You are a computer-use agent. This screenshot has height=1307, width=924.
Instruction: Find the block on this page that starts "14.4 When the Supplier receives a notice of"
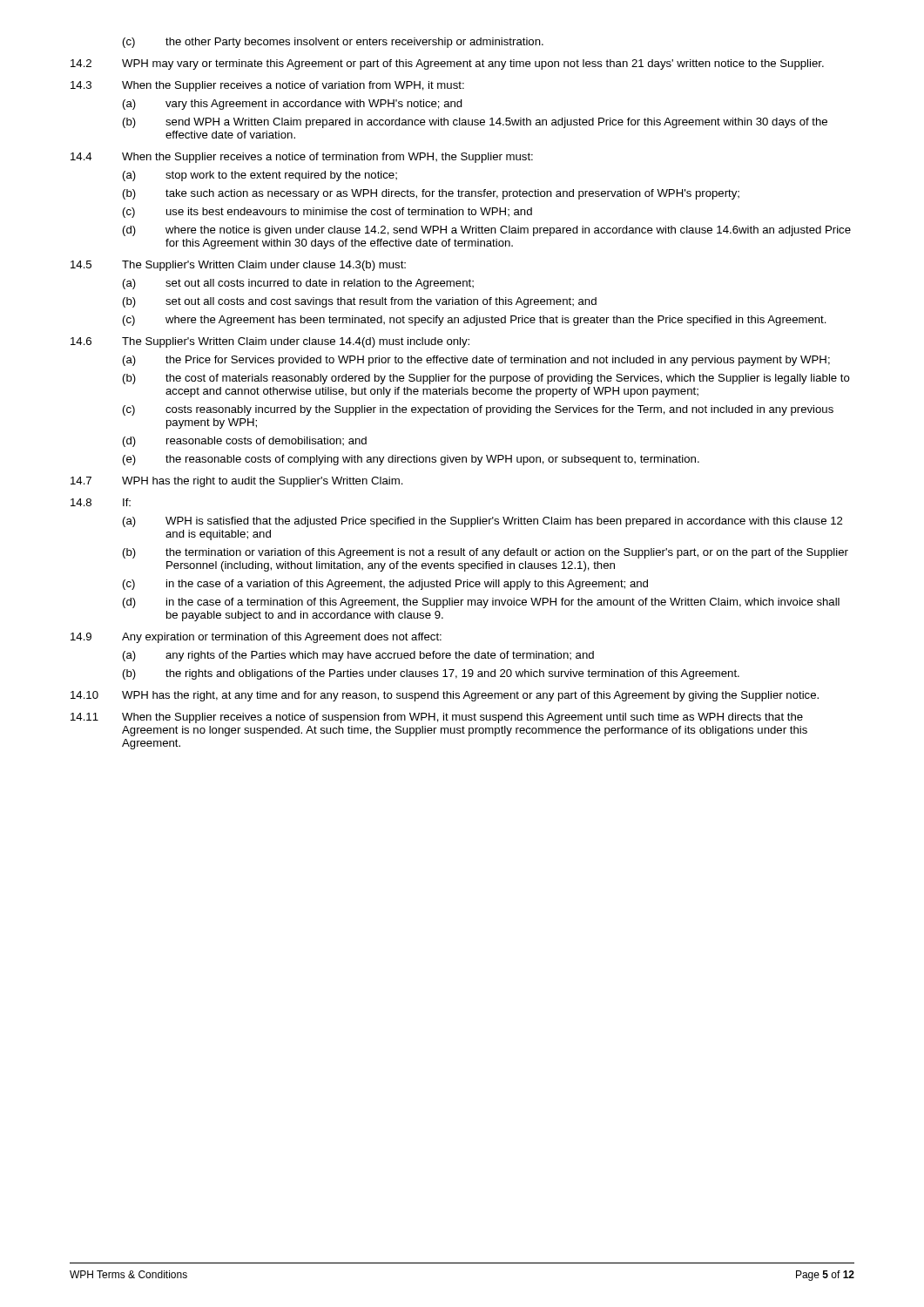pyautogui.click(x=462, y=156)
